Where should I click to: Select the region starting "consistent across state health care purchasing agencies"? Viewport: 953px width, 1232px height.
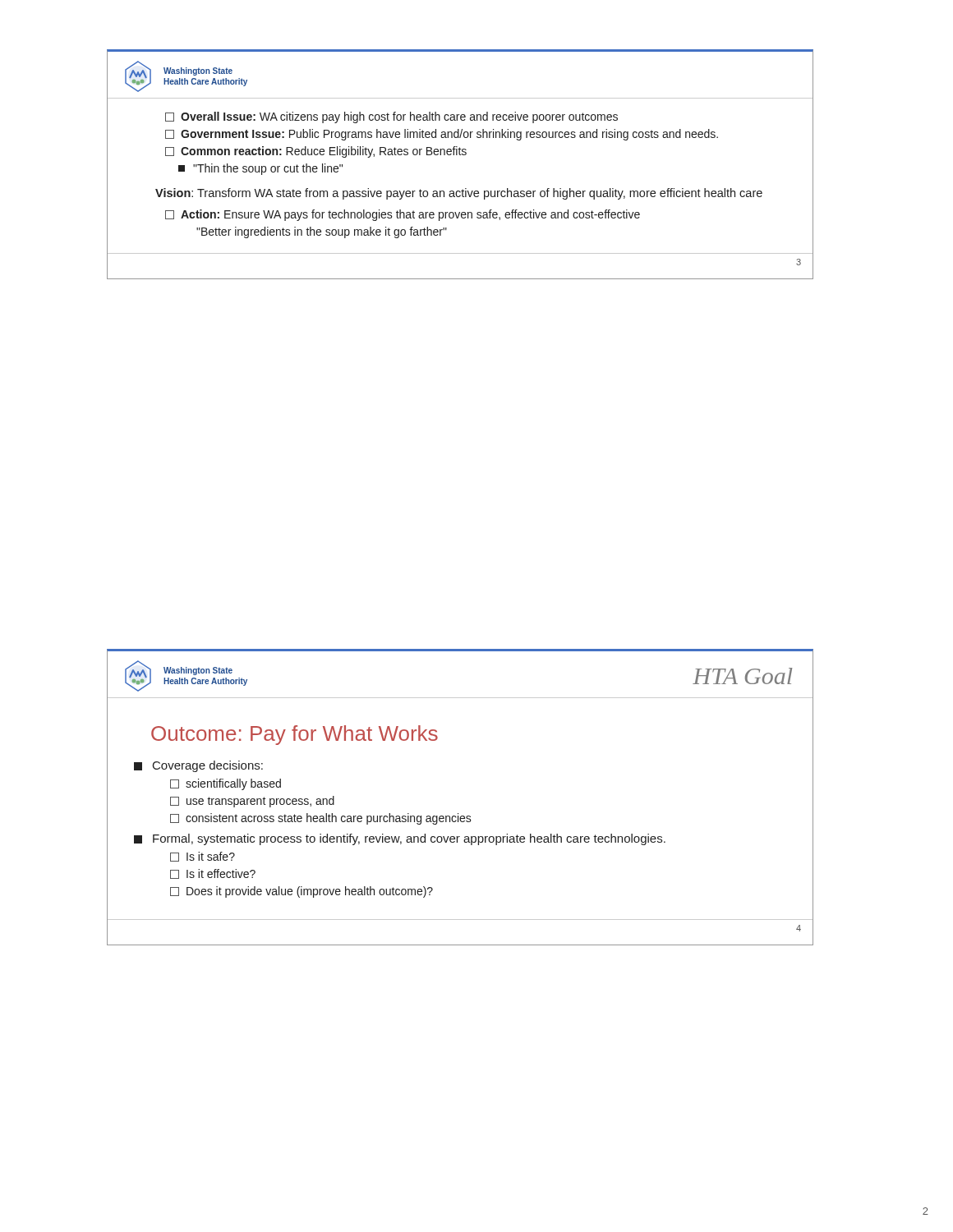tap(321, 818)
